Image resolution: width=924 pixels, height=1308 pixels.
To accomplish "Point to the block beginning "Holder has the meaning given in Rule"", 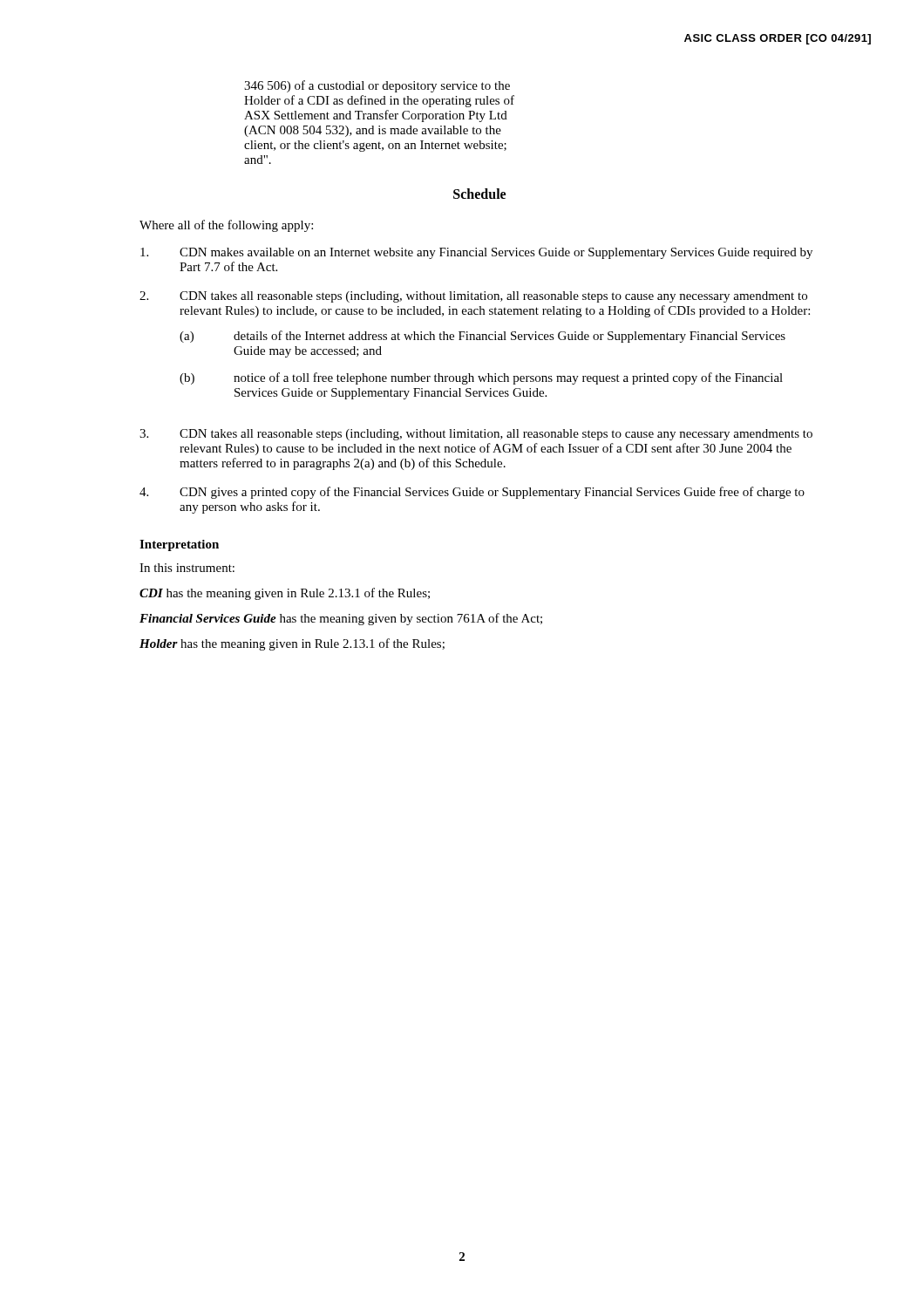I will click(292, 644).
